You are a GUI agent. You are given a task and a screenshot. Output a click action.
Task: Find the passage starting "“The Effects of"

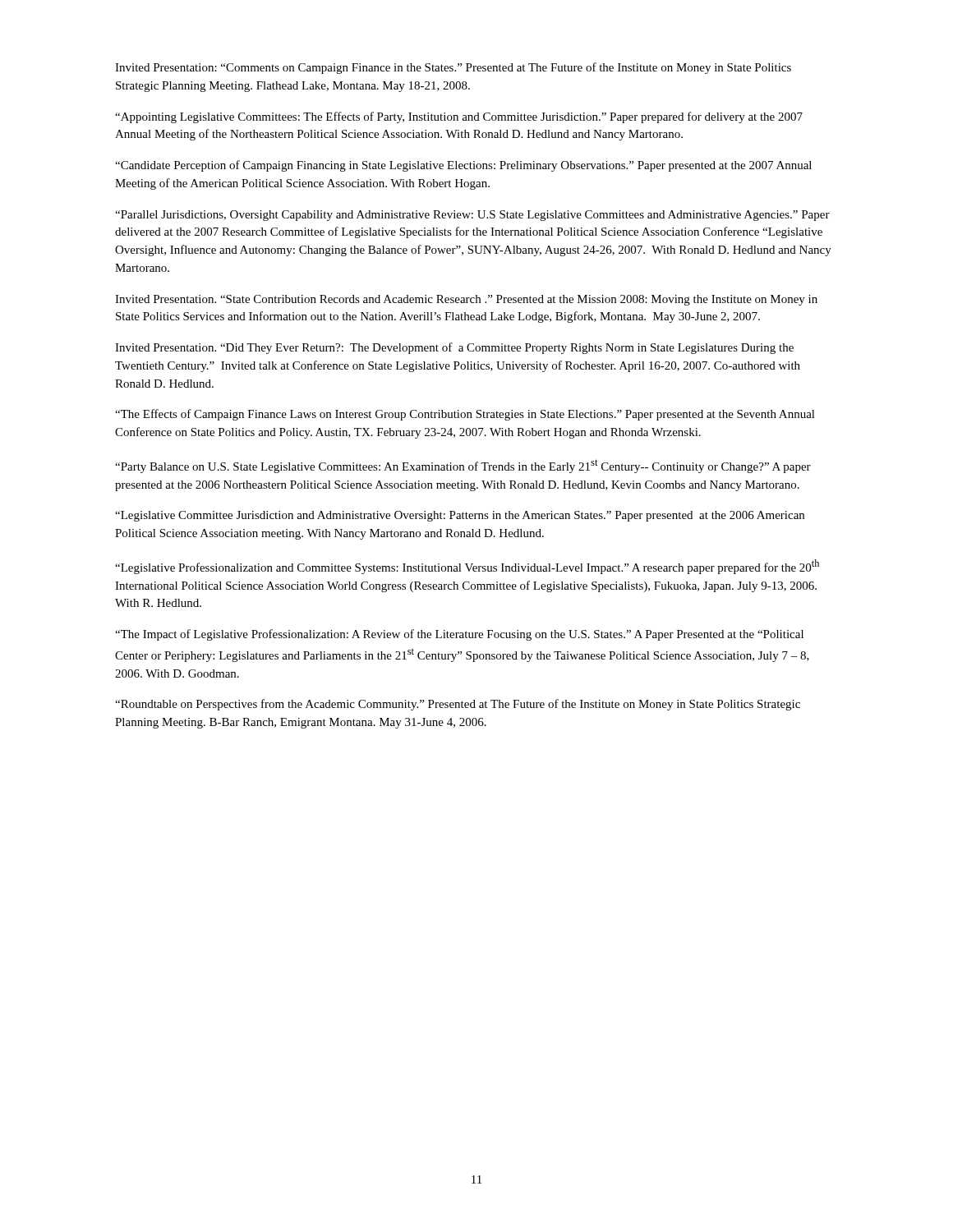(x=465, y=423)
